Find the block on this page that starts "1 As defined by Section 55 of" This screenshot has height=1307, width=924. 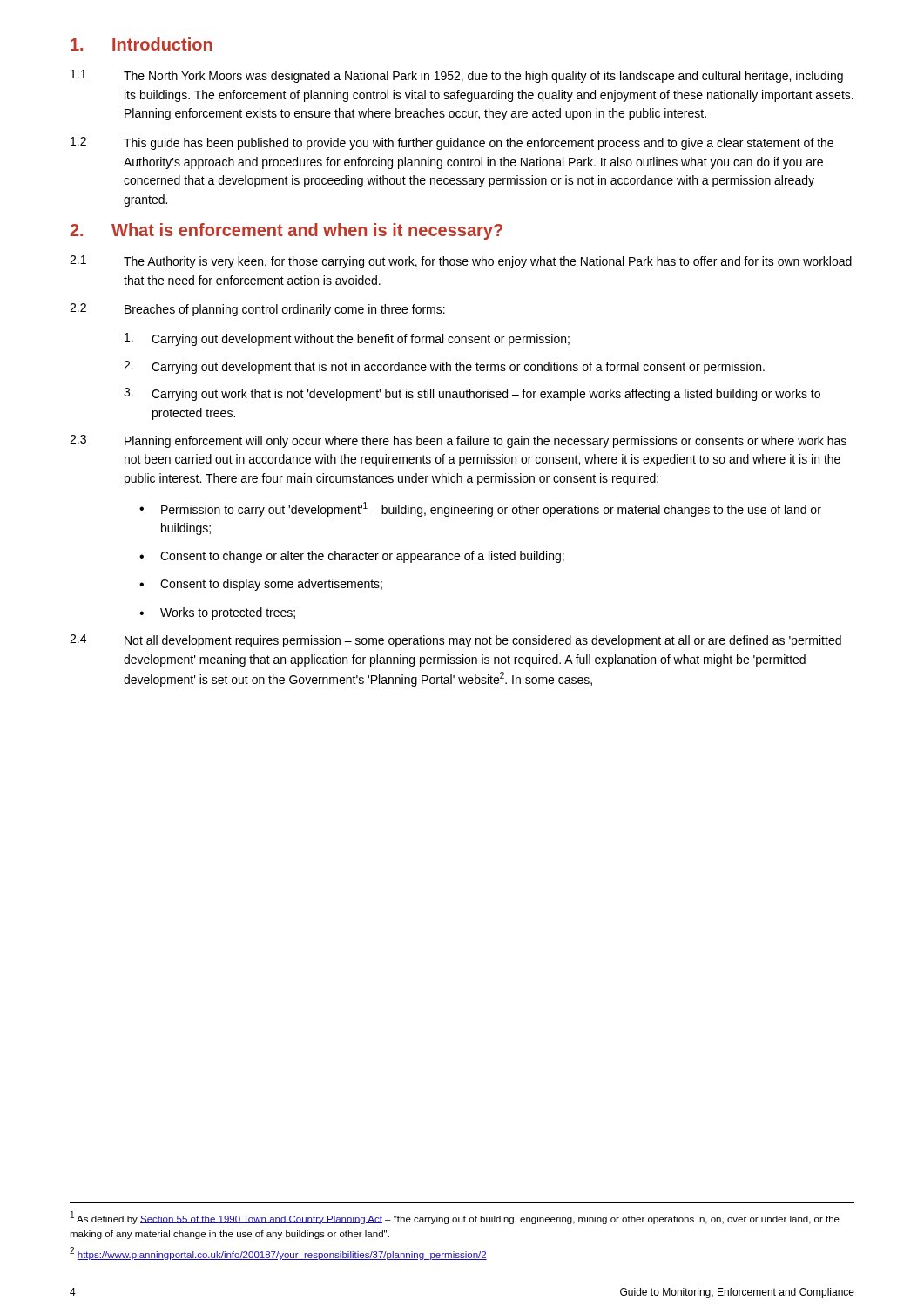pos(455,1224)
